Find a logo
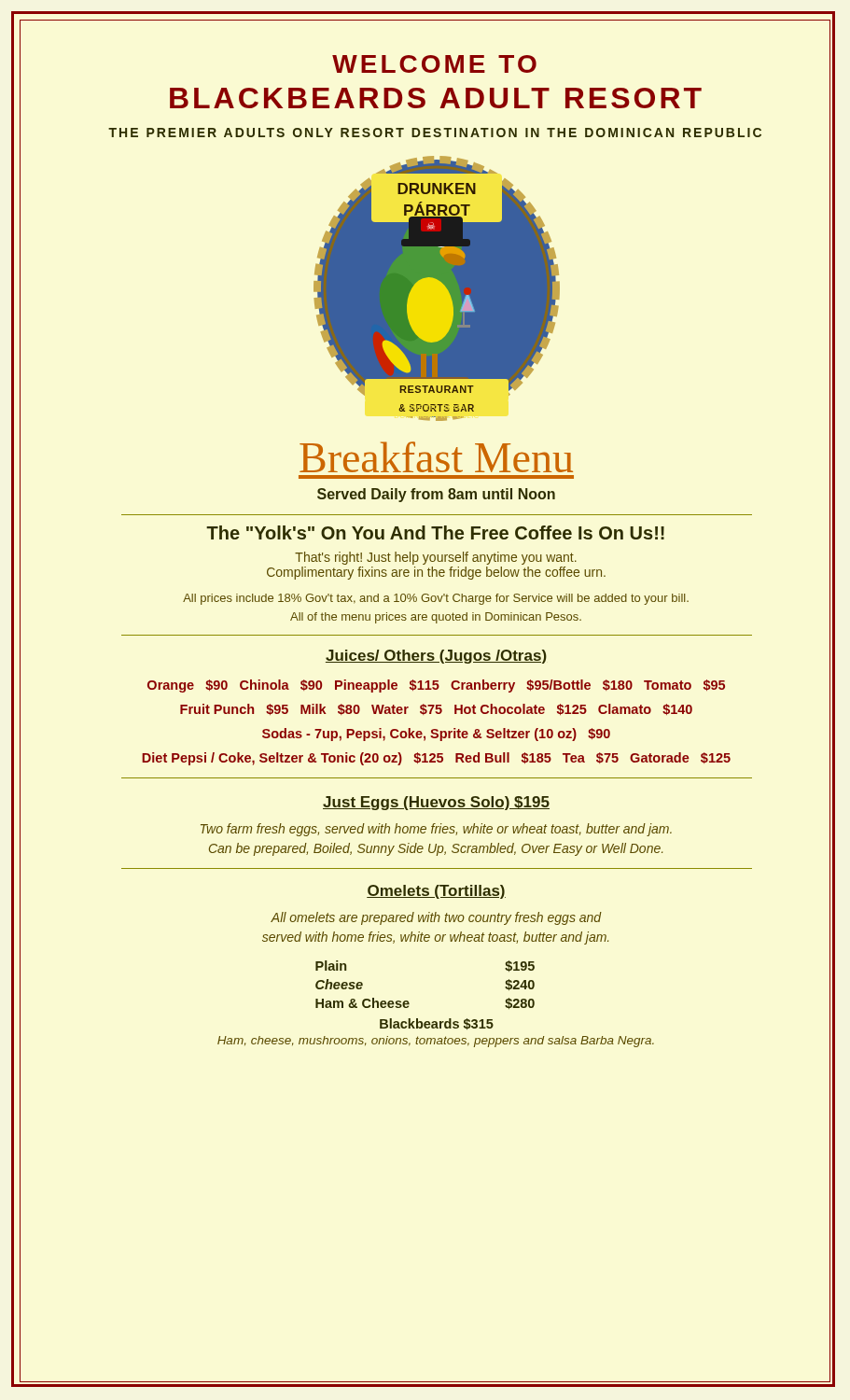This screenshot has width=850, height=1400. click(x=436, y=288)
